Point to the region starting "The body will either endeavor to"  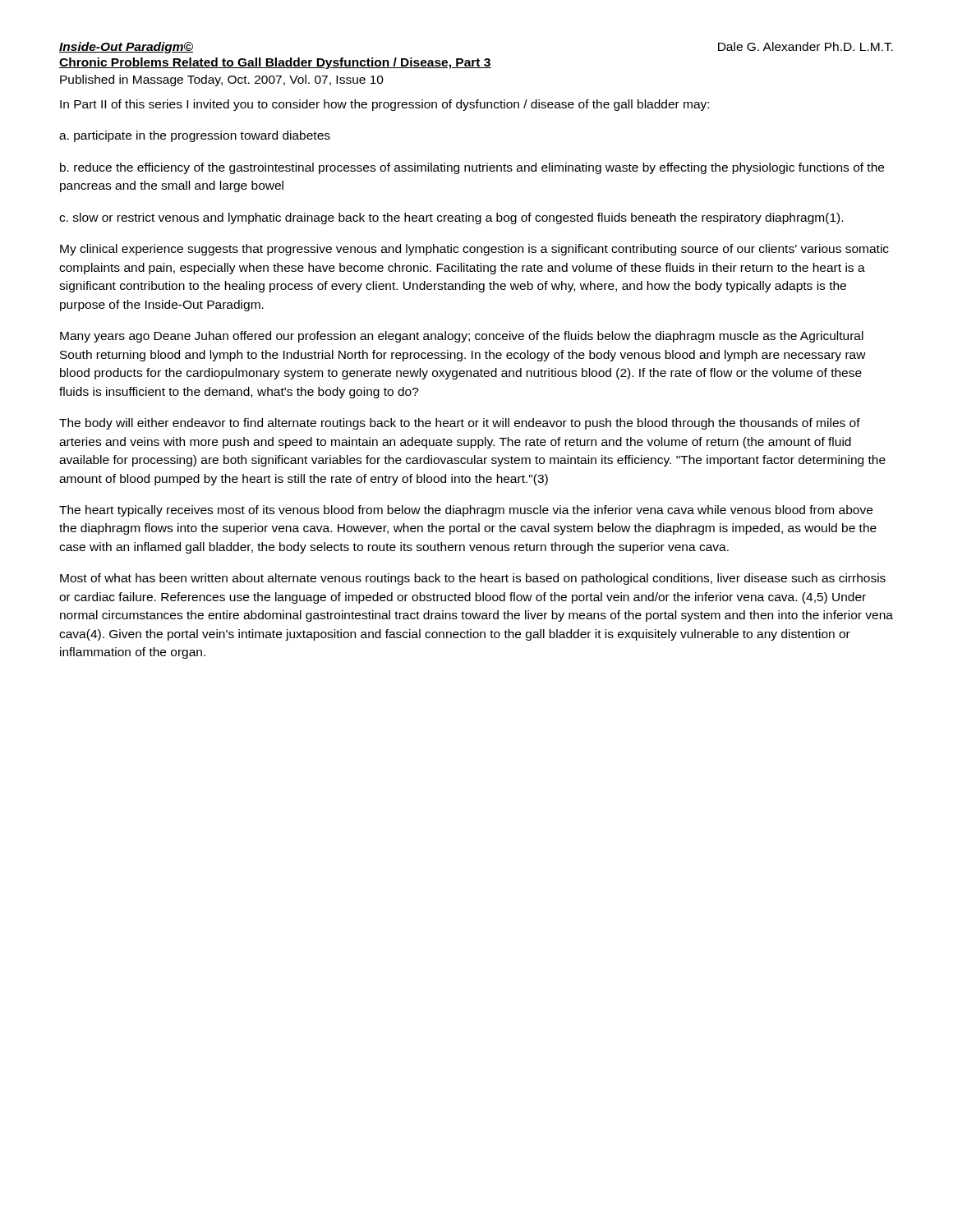tap(472, 450)
